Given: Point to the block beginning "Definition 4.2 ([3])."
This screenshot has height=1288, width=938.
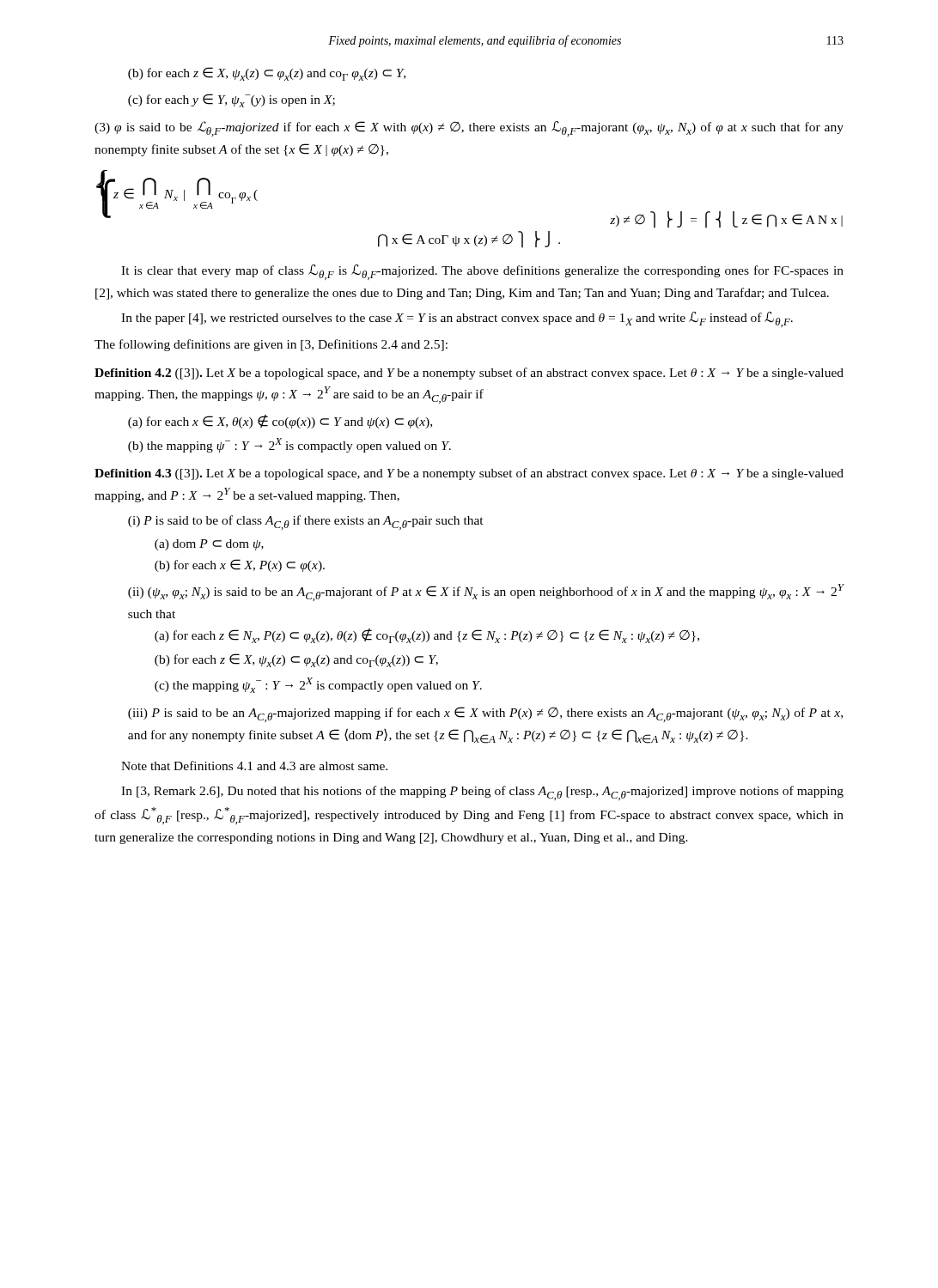Looking at the screenshot, I should click(469, 385).
